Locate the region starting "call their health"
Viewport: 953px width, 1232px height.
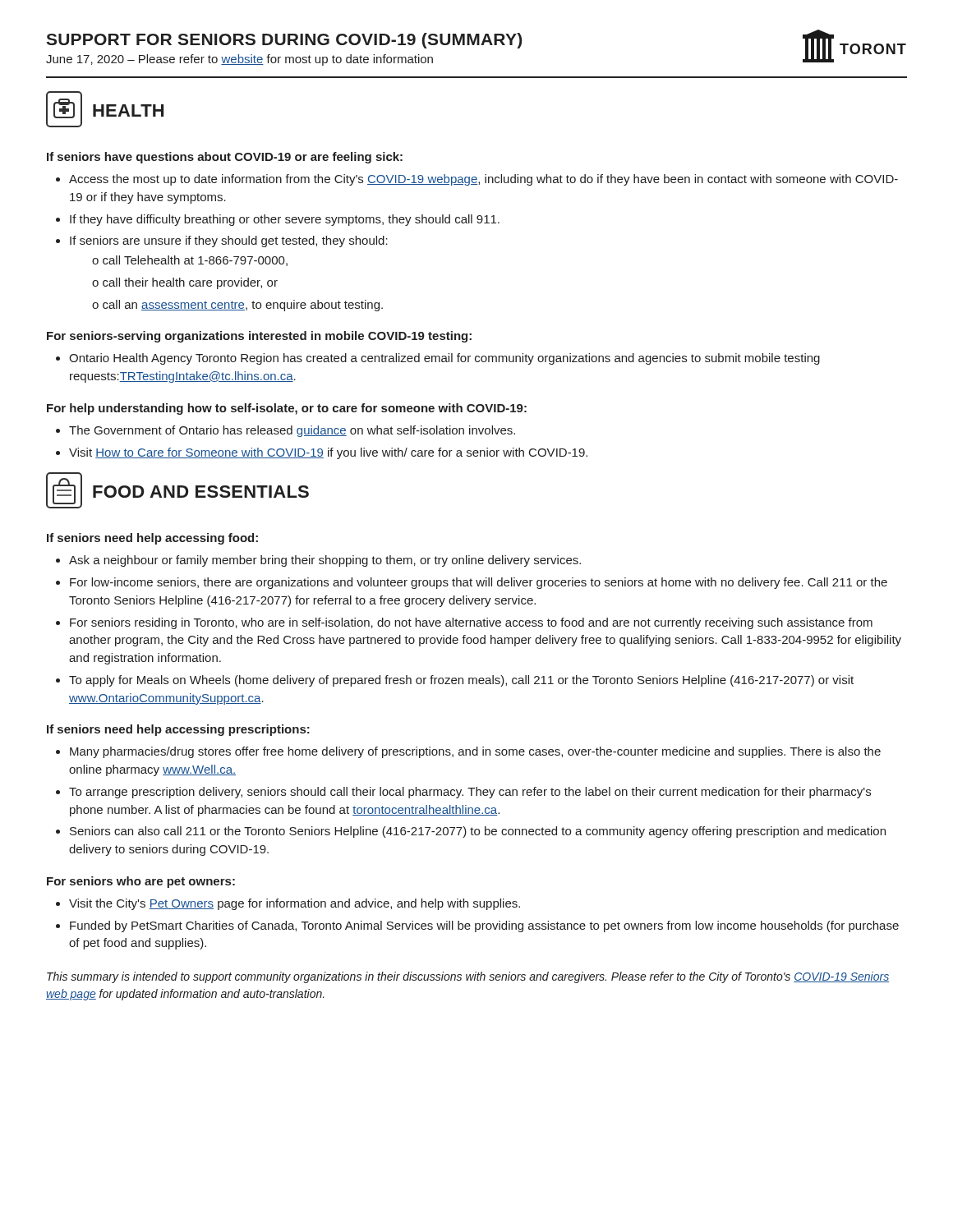tap(190, 282)
